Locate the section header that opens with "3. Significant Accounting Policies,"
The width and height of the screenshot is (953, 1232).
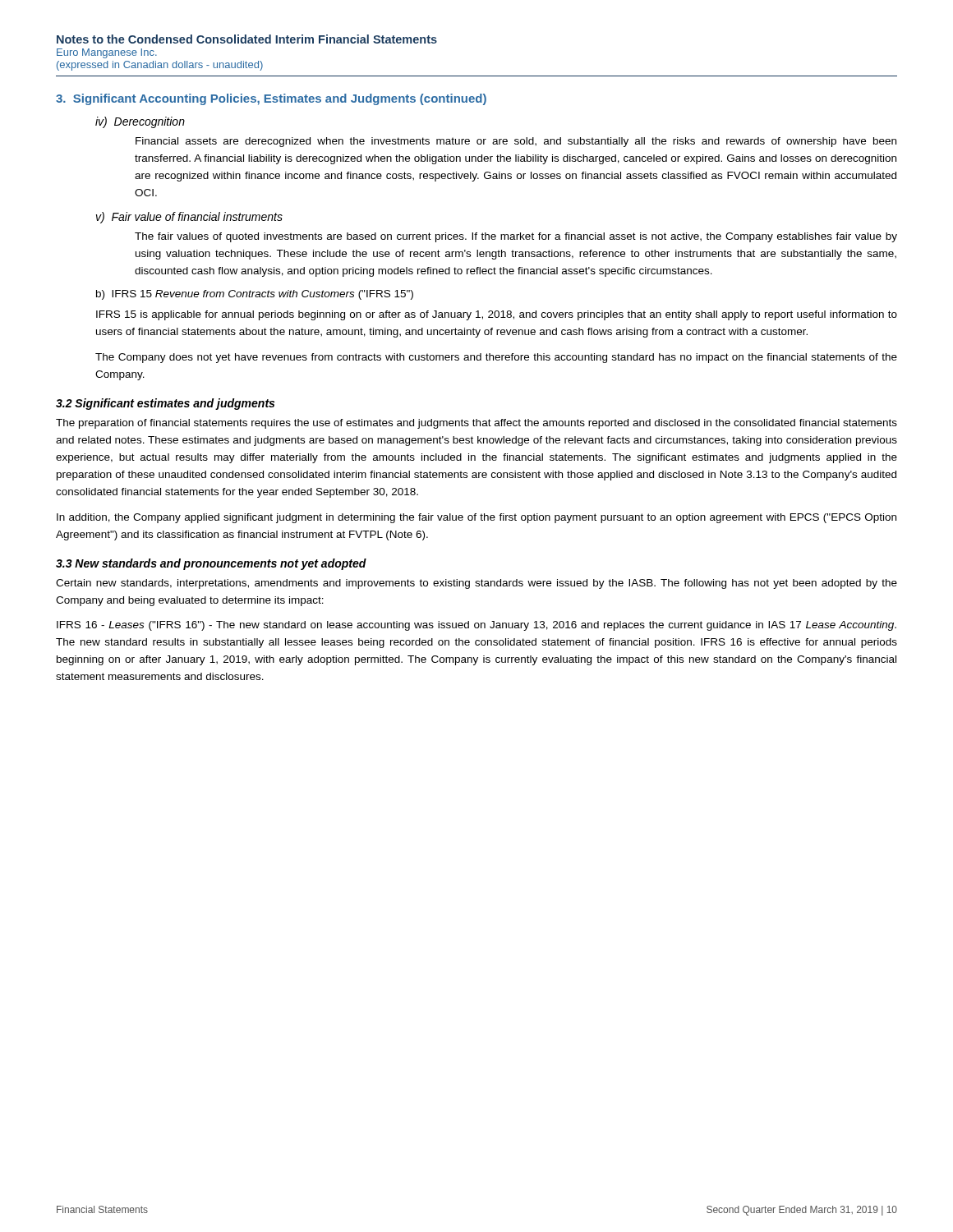(271, 98)
